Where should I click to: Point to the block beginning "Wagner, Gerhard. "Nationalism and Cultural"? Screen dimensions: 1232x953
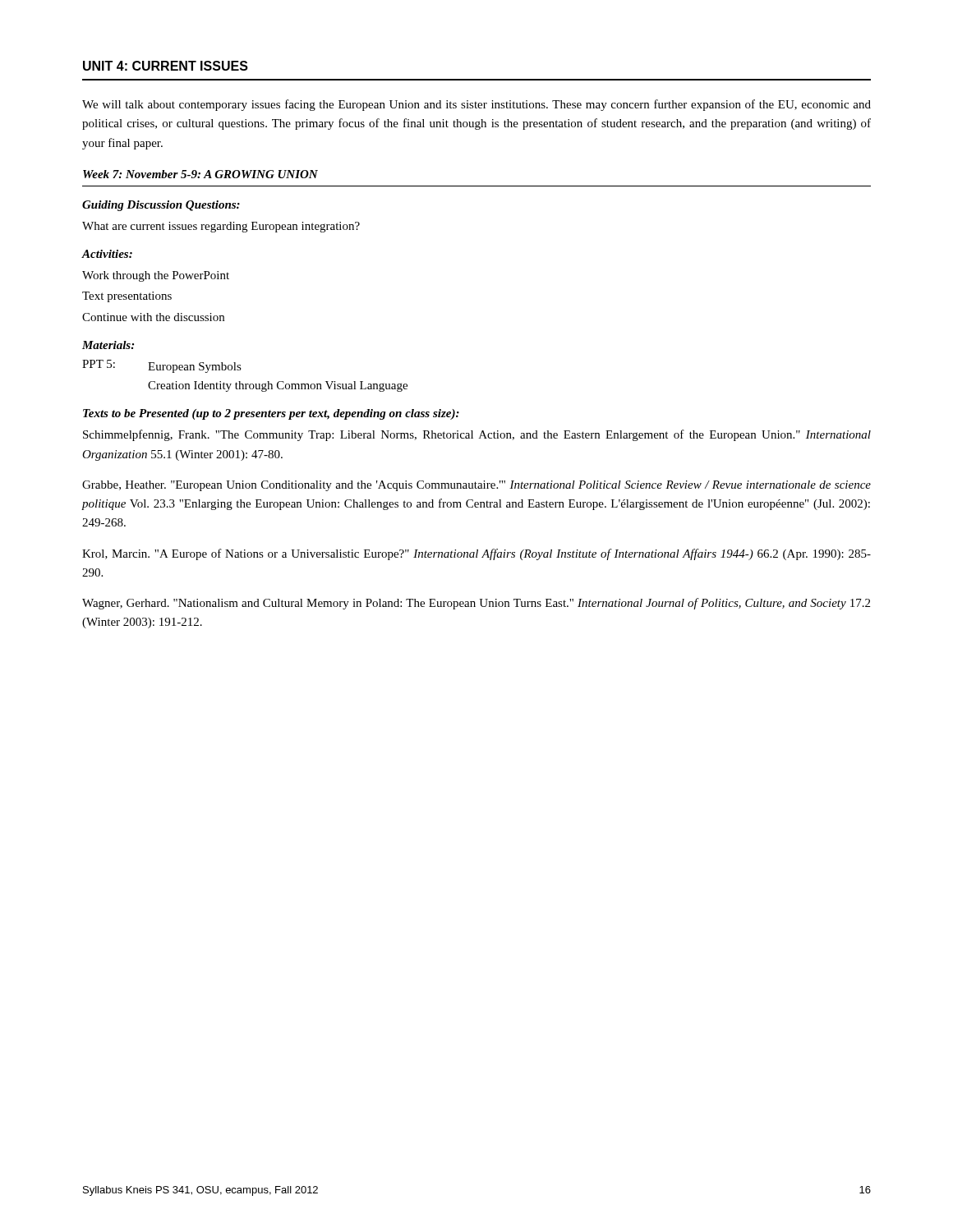coord(476,612)
